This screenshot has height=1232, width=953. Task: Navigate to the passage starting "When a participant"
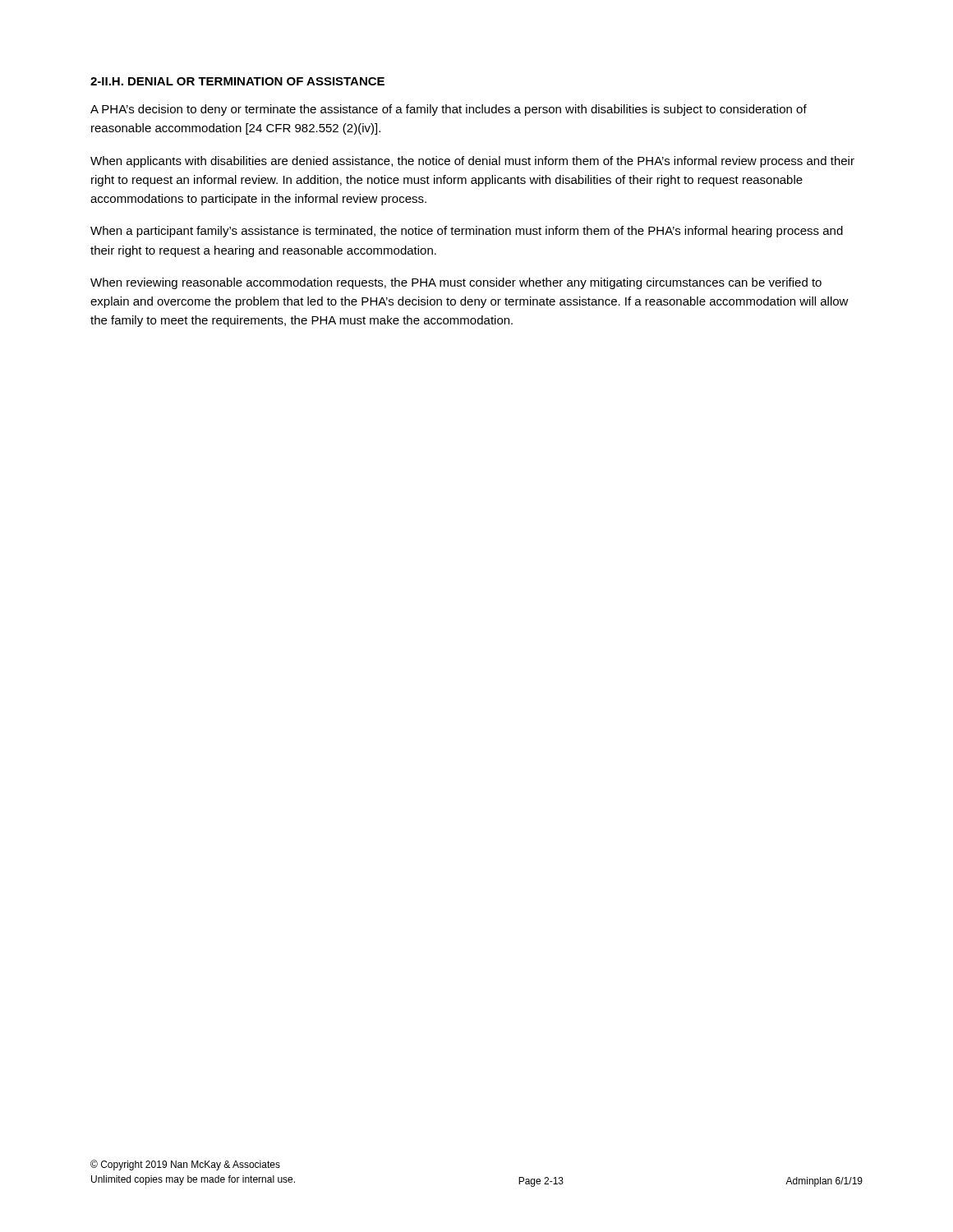click(x=467, y=240)
